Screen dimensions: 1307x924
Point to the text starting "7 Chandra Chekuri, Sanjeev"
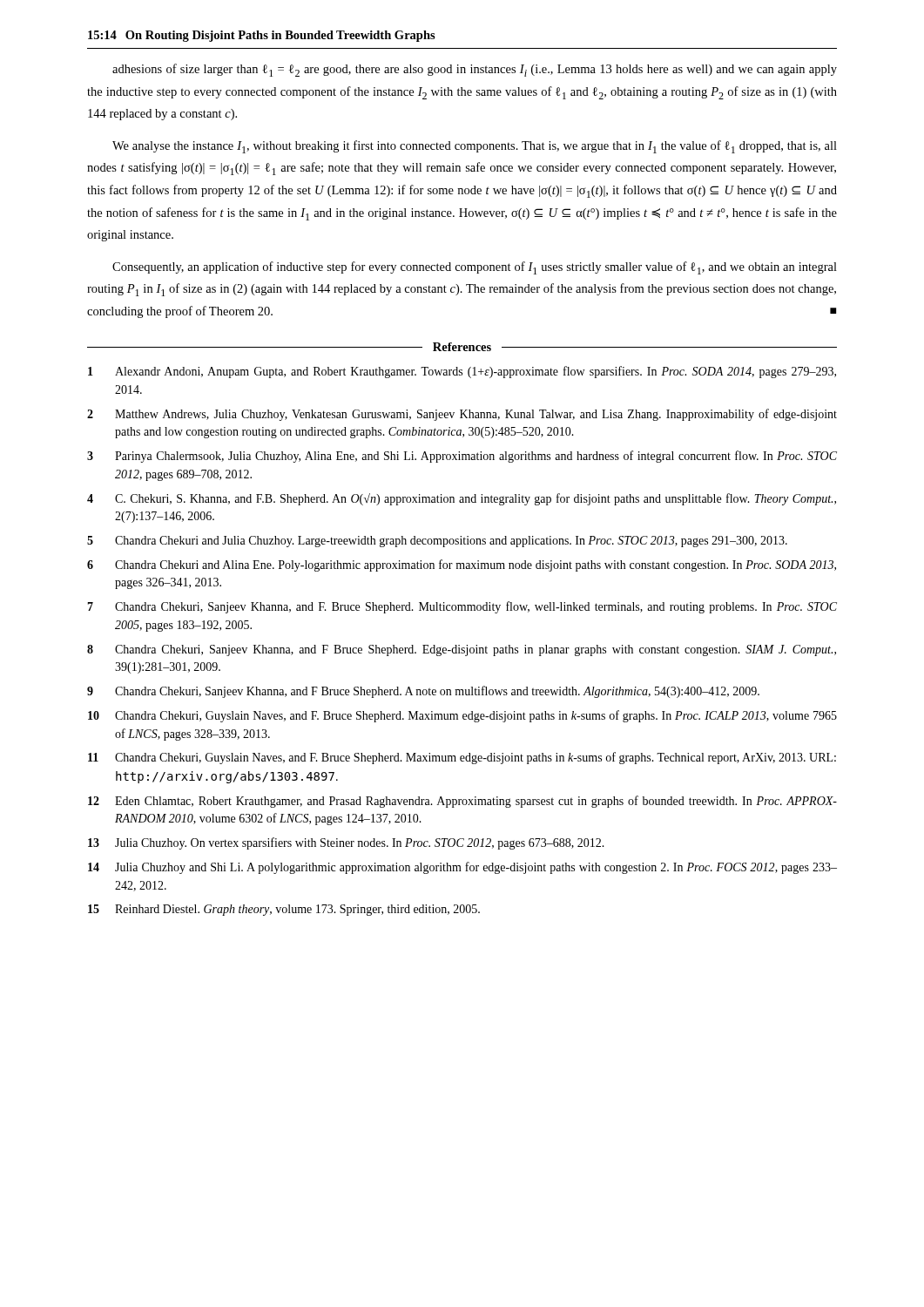click(462, 617)
